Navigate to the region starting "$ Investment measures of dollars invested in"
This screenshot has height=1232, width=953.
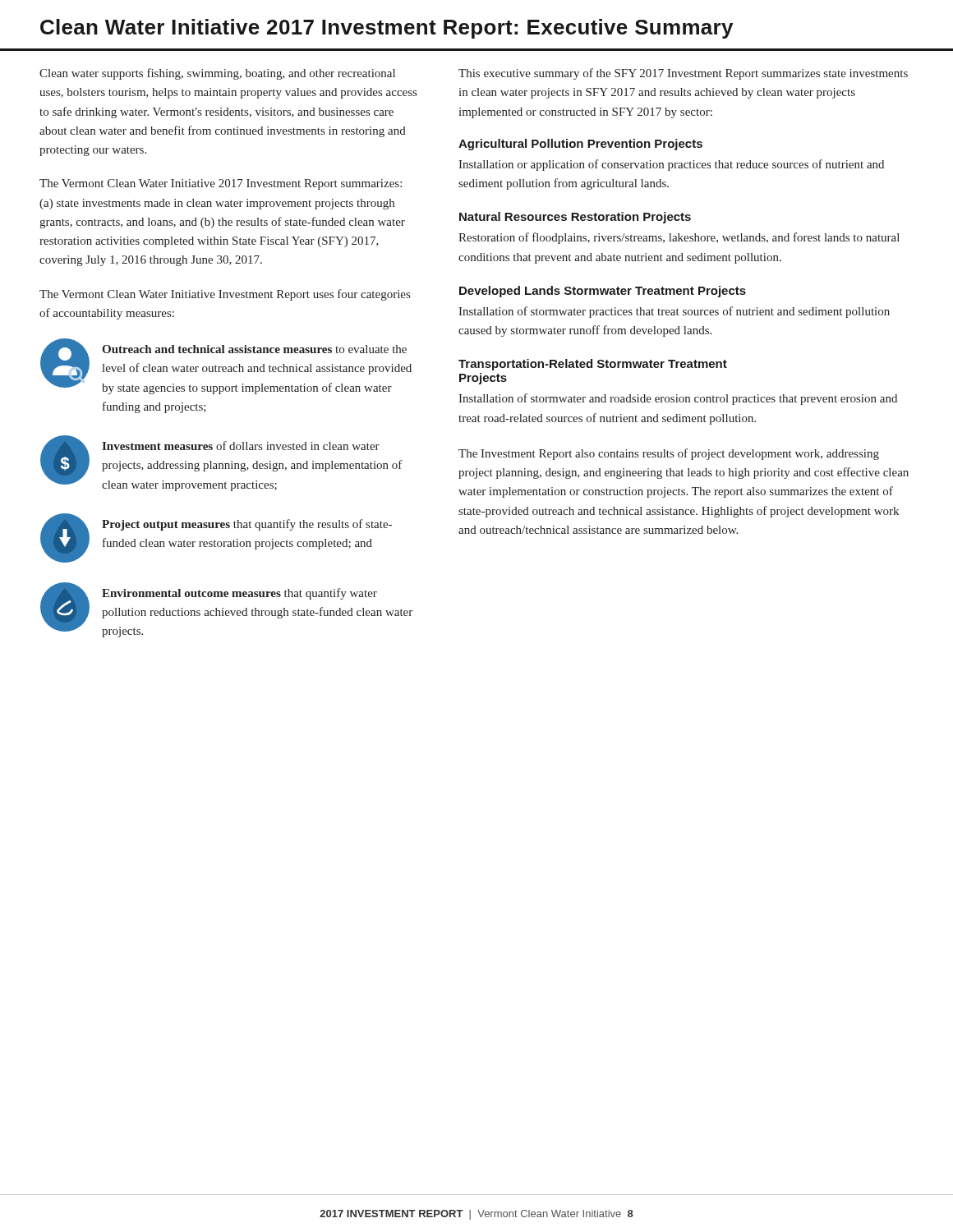click(228, 464)
